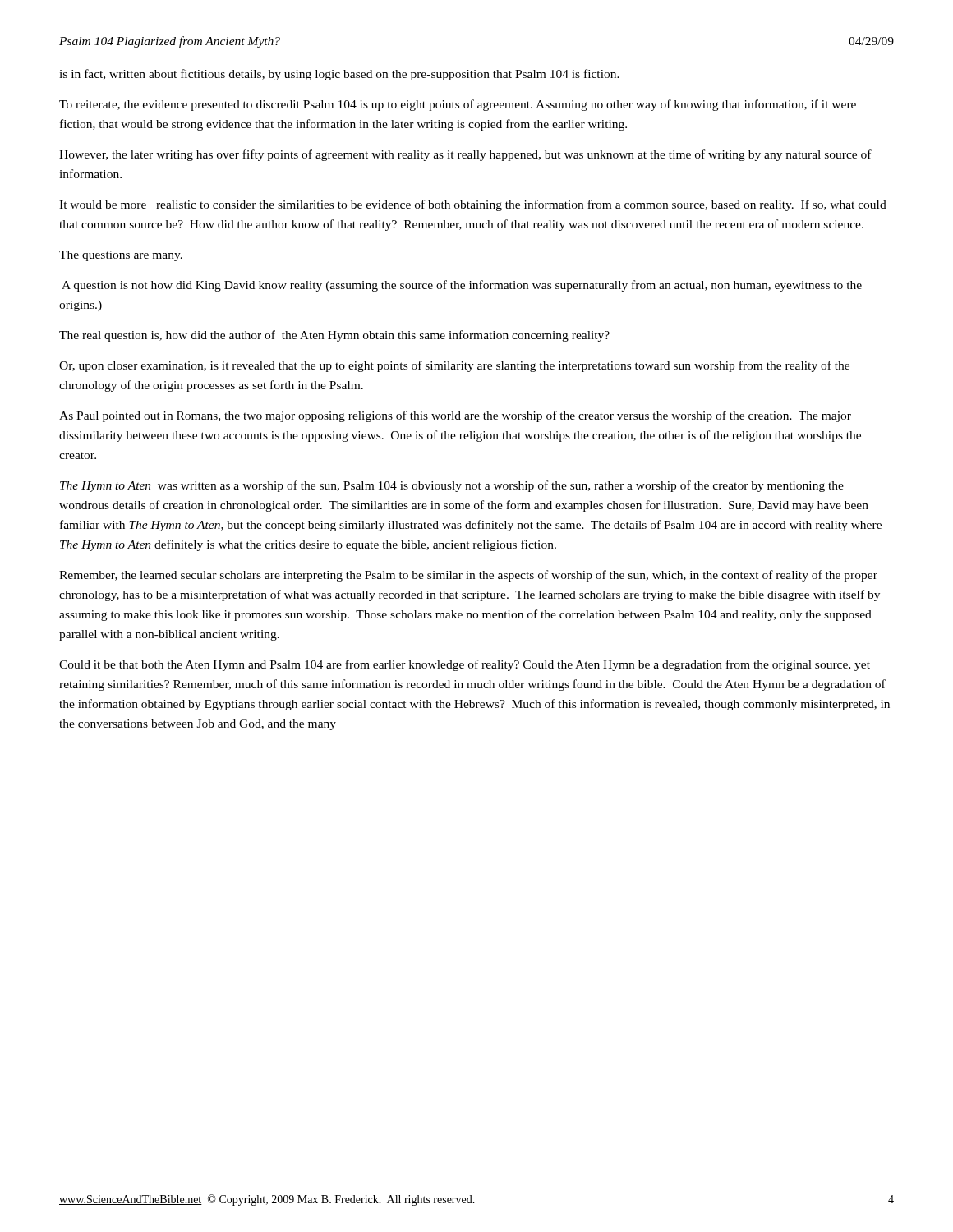Click on the passage starting "It would be more realistic to"
Viewport: 953px width, 1232px height.
[x=473, y=214]
